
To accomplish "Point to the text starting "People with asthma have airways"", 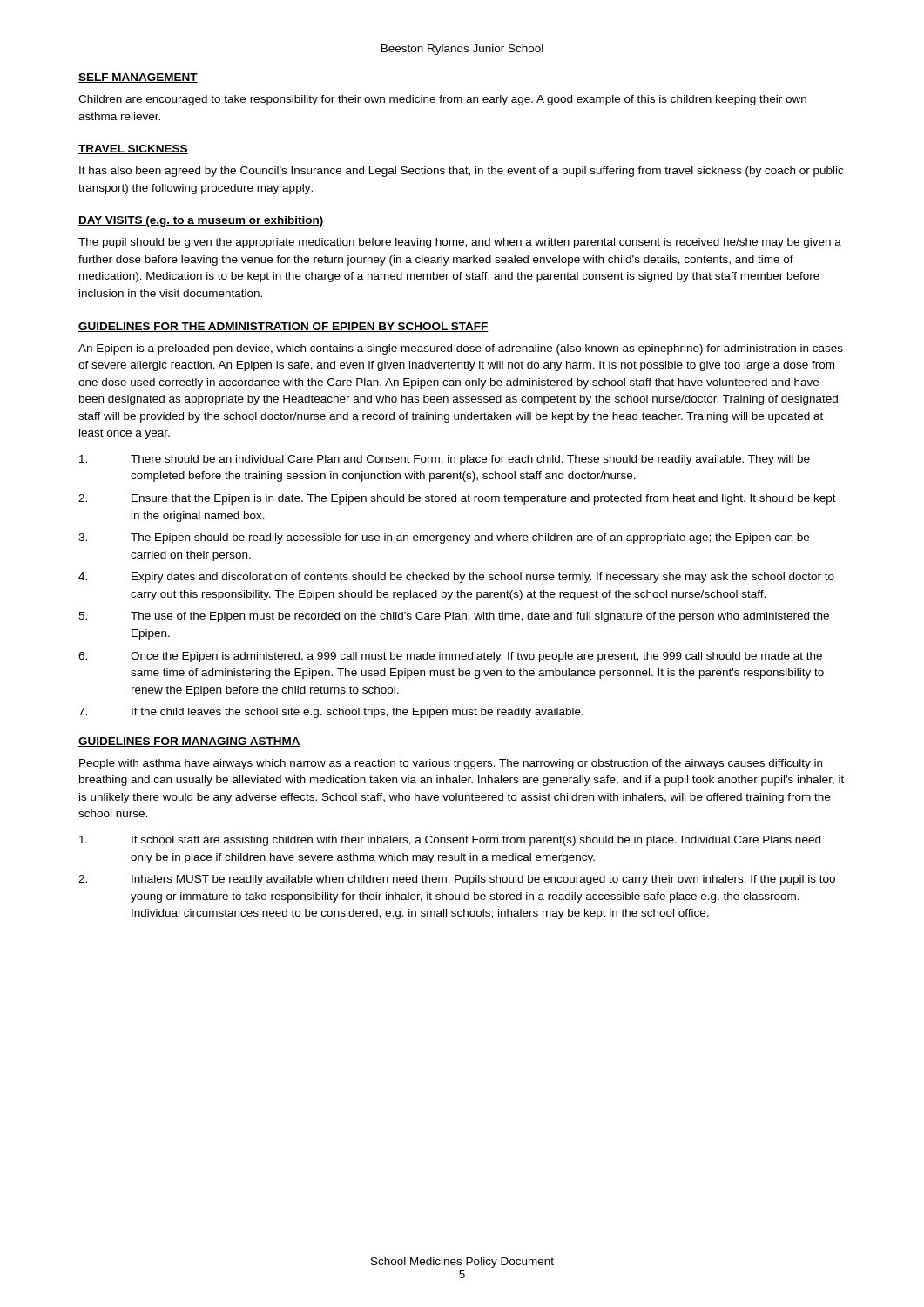I will (x=461, y=788).
